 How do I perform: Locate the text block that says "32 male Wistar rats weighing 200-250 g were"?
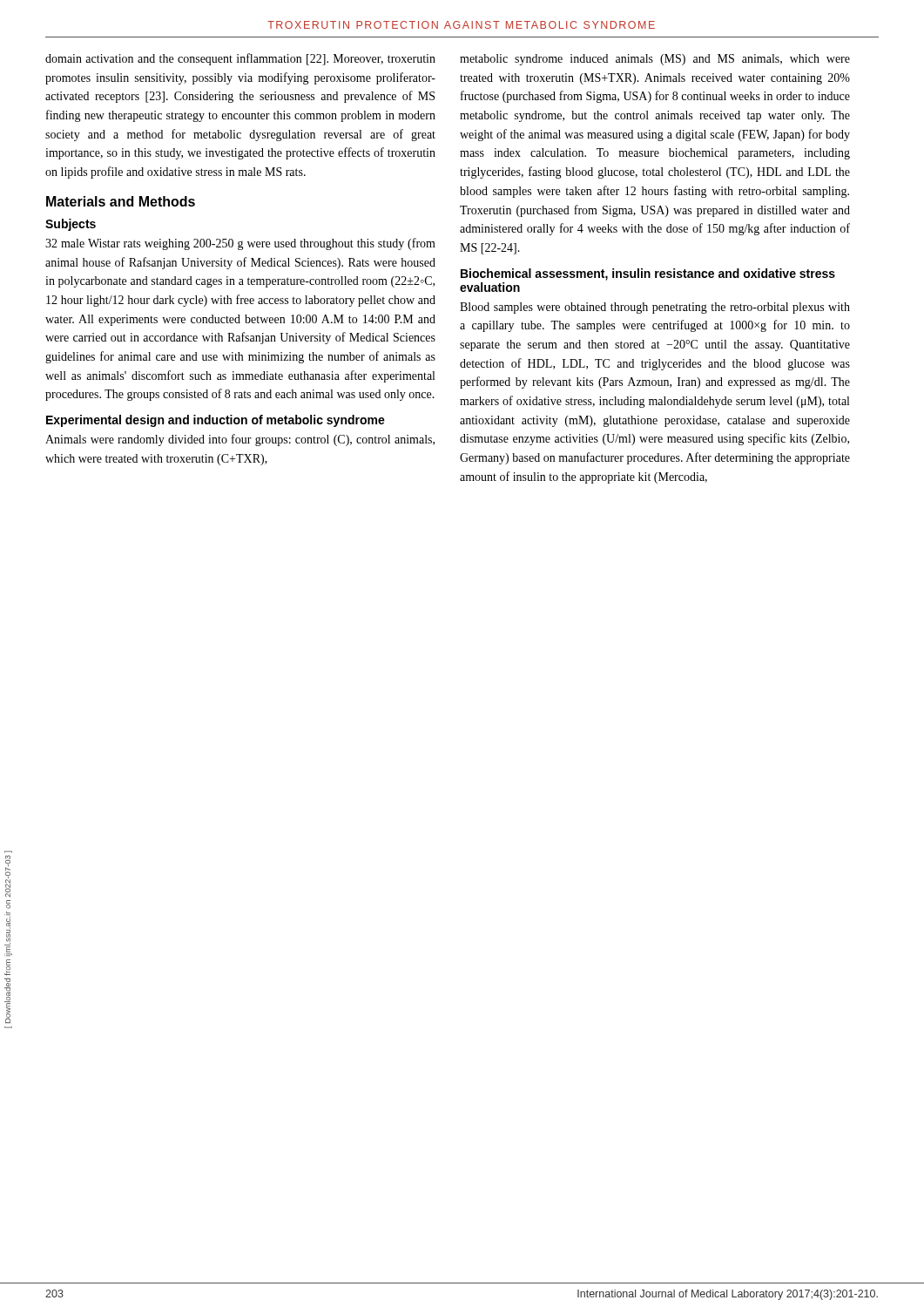pos(240,319)
